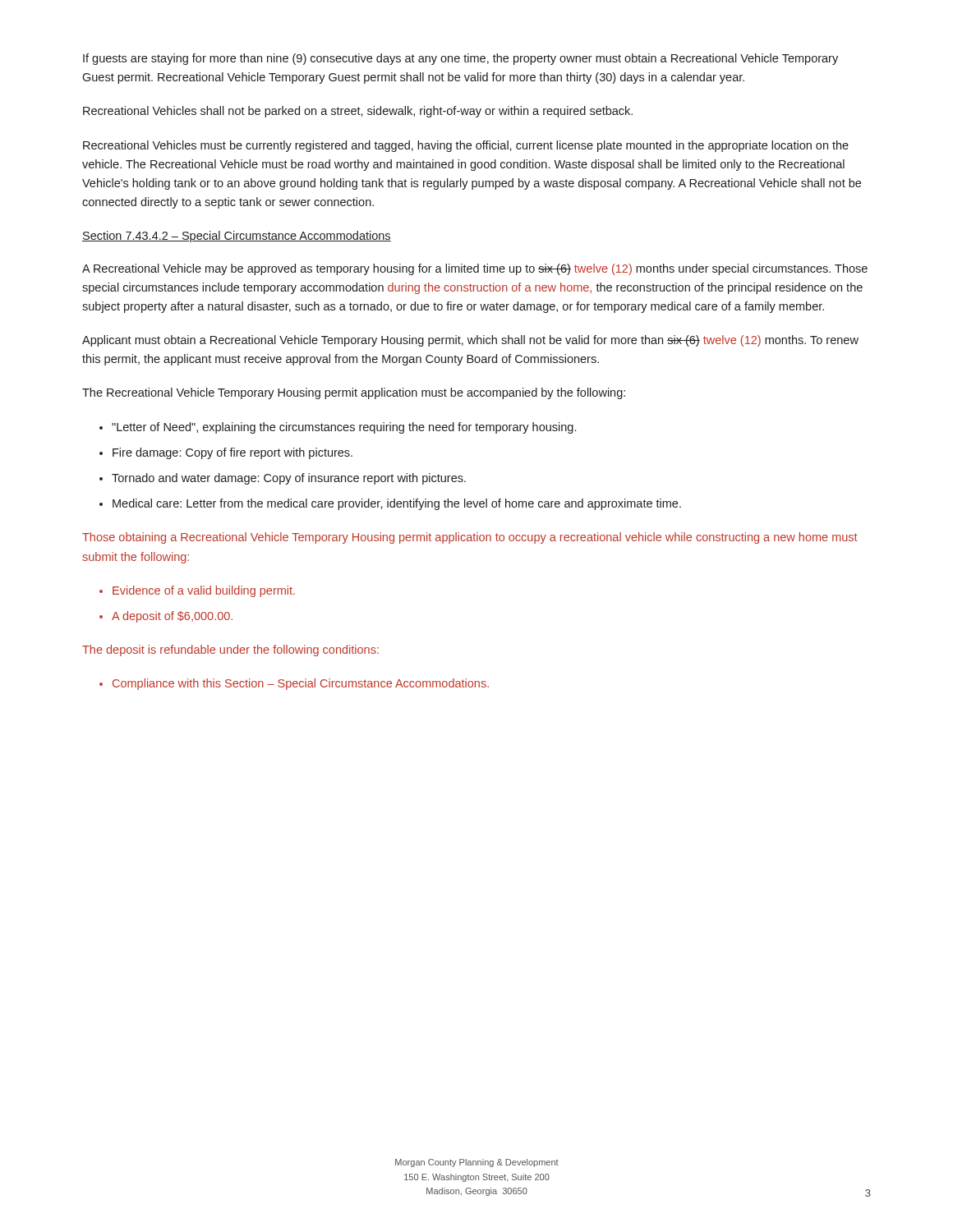Locate the text starting "The Recreational Vehicle Temporary"

click(x=354, y=393)
